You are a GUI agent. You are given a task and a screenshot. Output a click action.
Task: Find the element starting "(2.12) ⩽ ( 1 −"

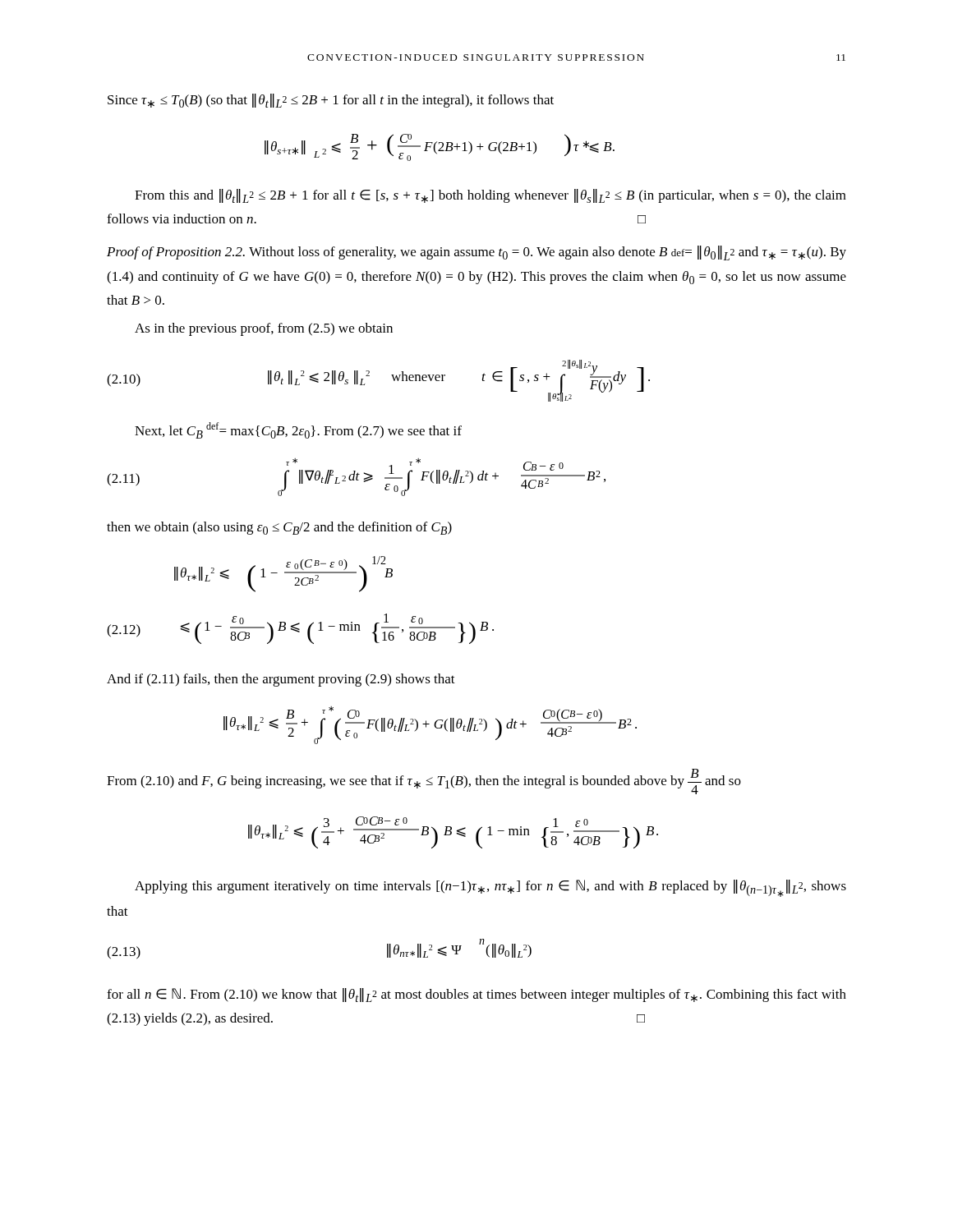tap(476, 630)
